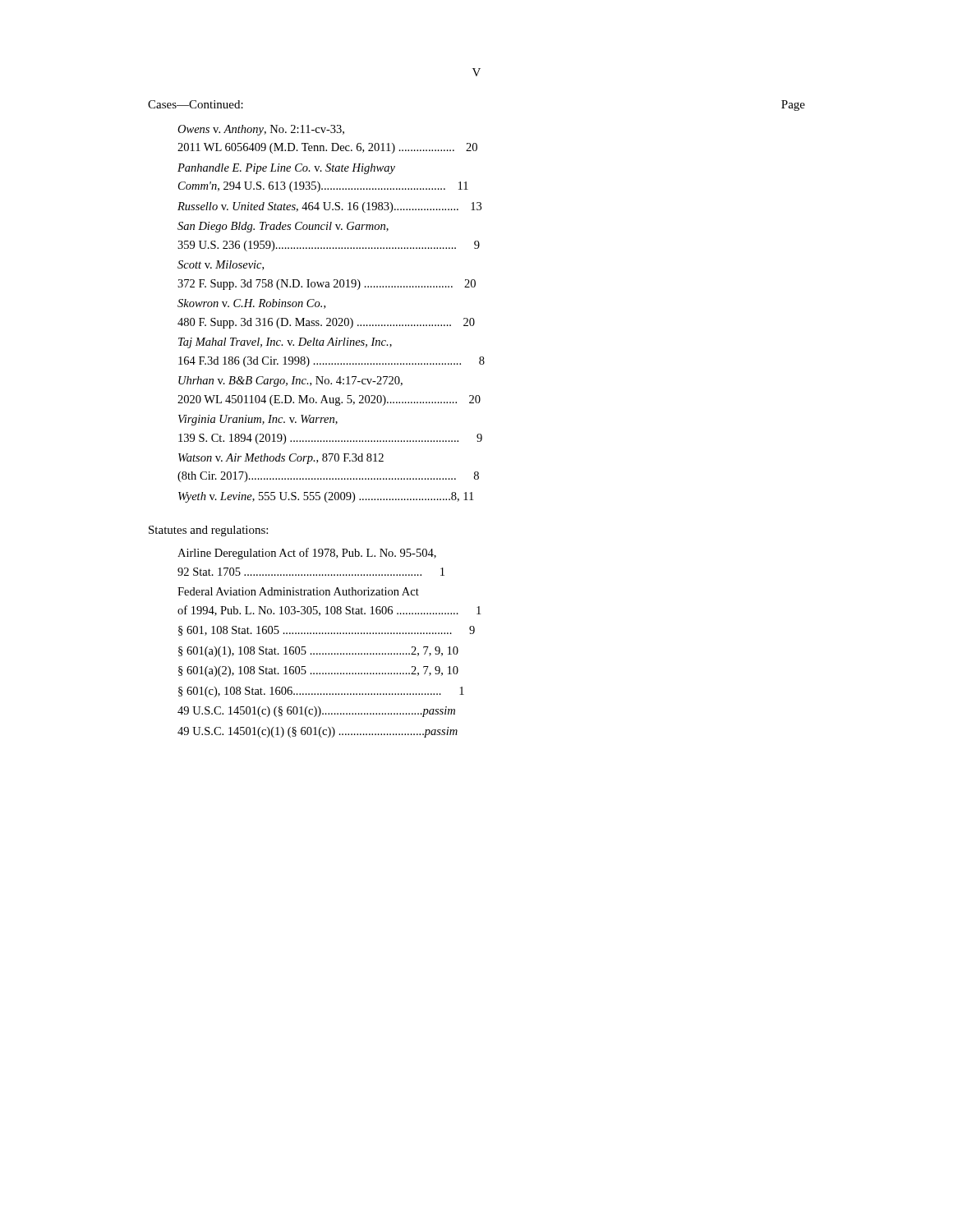
Task: Locate the text block starting "Cases—Continued: Page"
Action: 198,106
